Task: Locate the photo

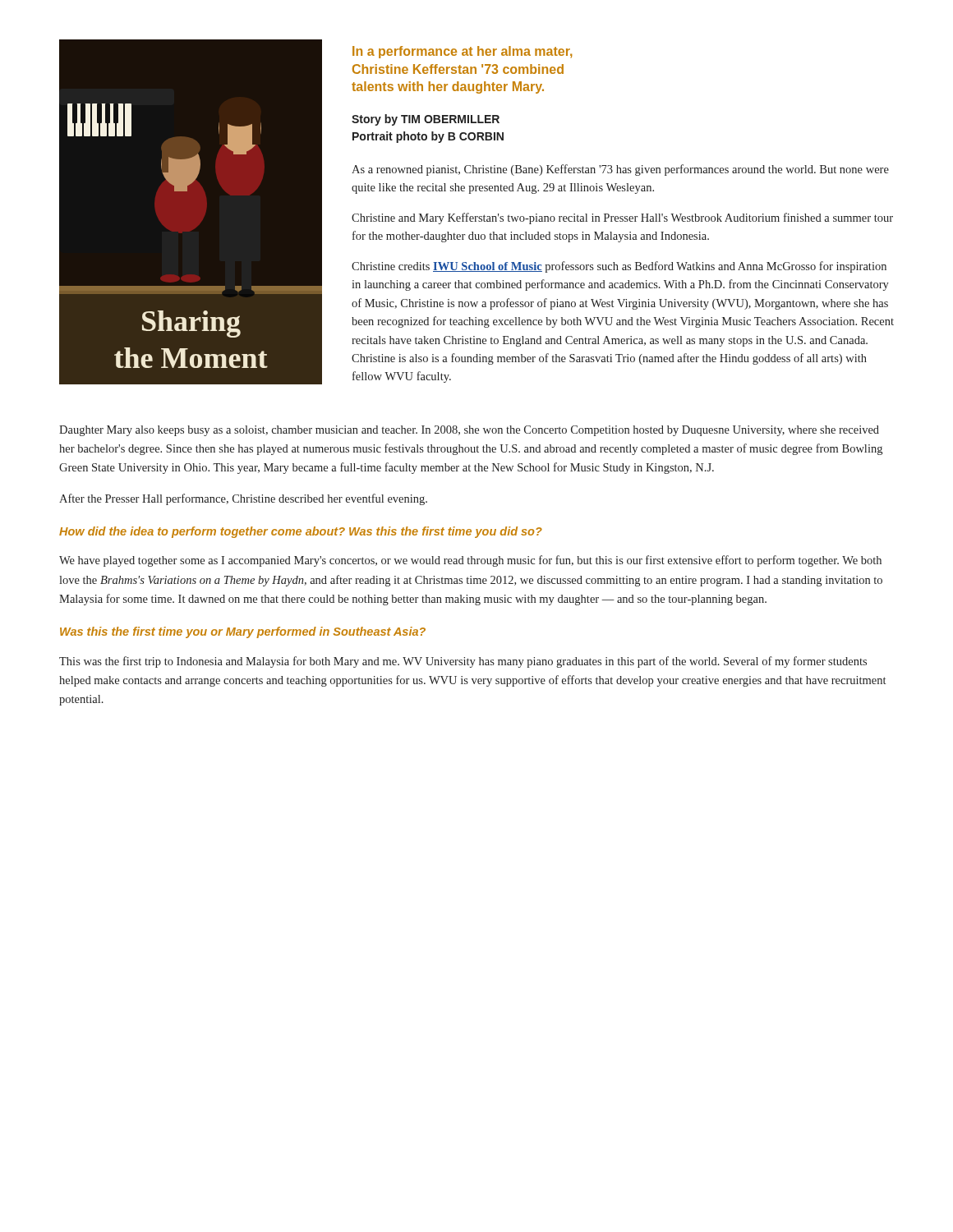Action: click(191, 218)
